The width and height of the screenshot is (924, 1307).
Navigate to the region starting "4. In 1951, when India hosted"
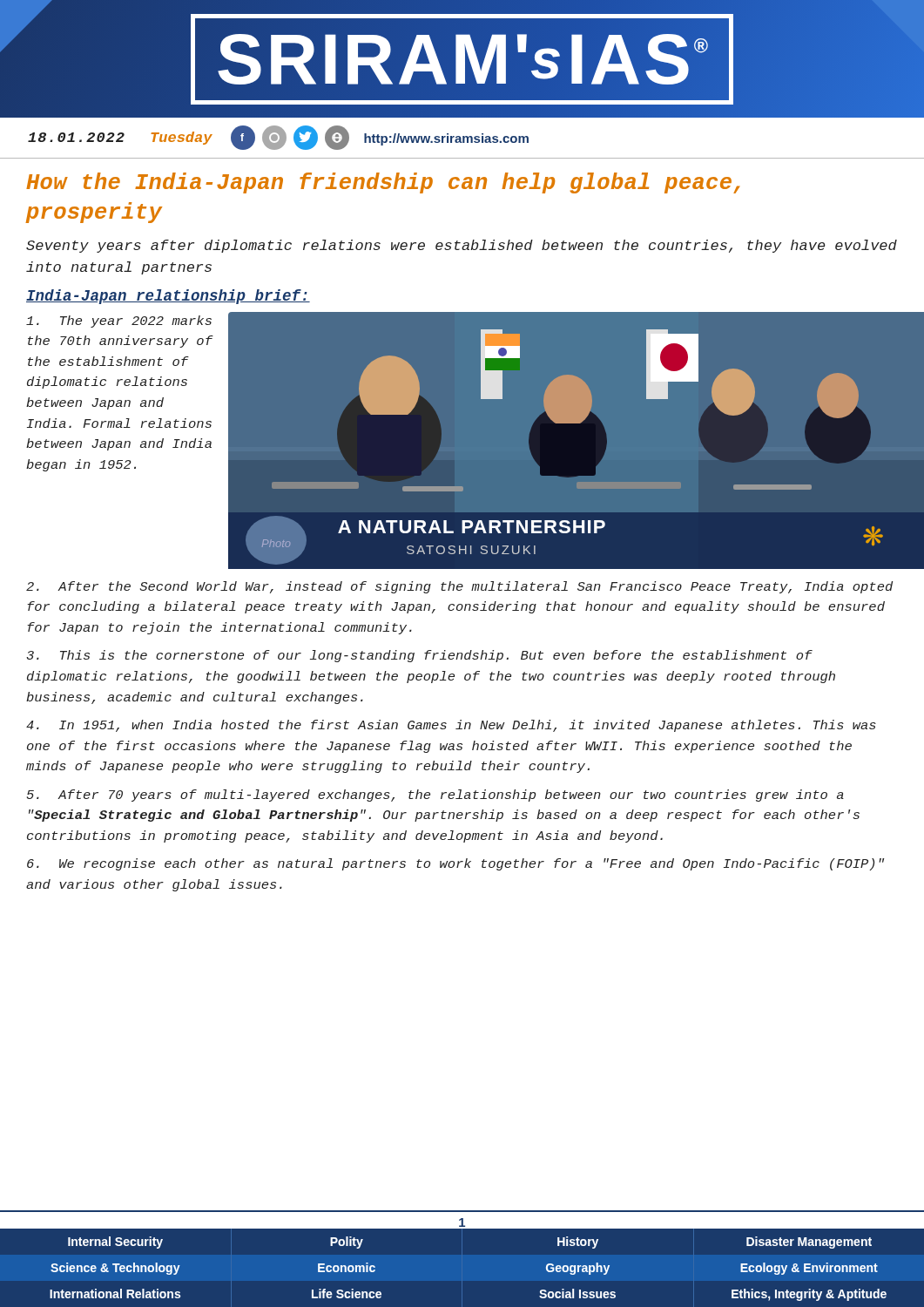(x=451, y=746)
